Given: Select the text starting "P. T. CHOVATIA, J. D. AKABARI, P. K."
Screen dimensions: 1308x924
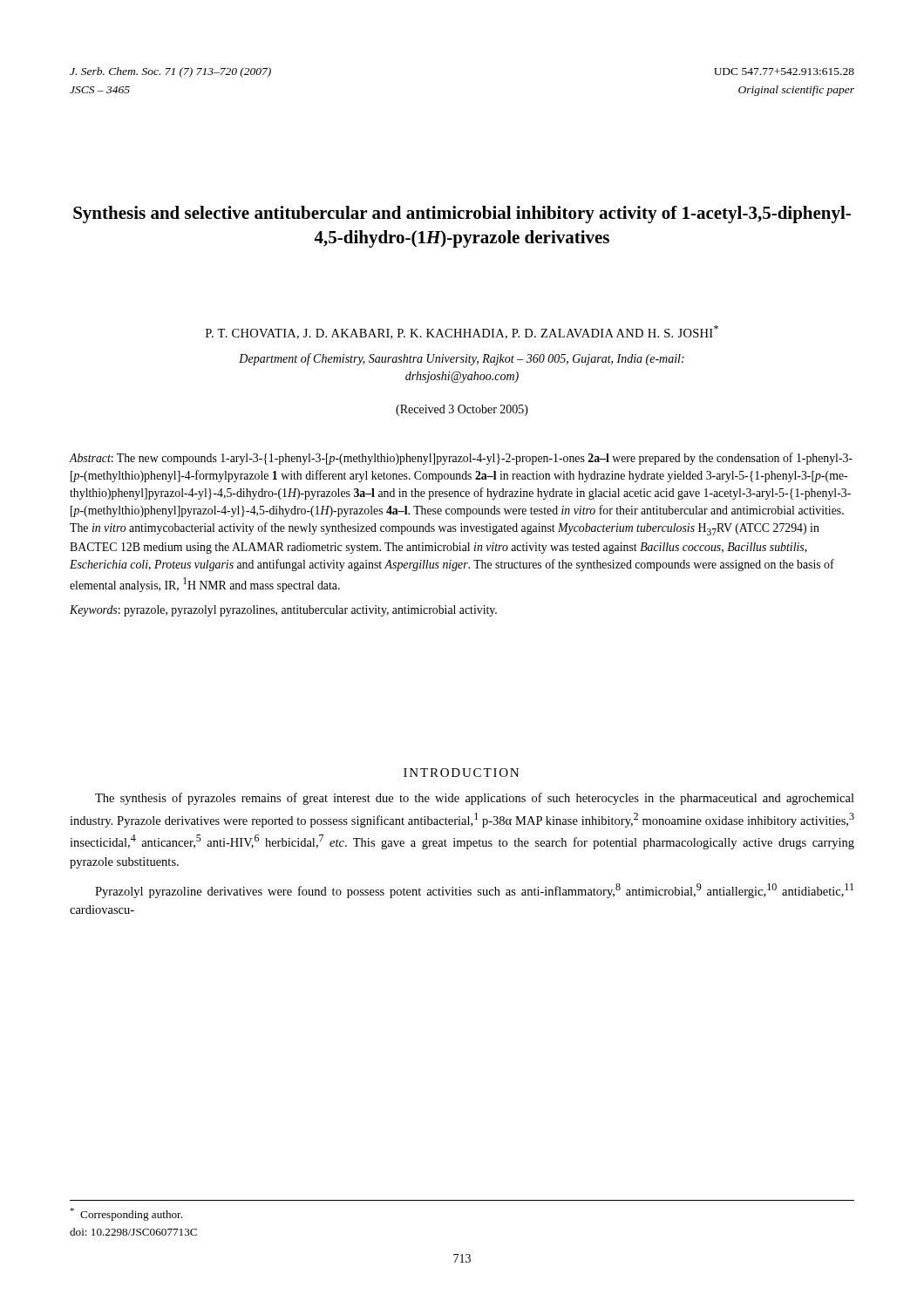Looking at the screenshot, I should [462, 331].
